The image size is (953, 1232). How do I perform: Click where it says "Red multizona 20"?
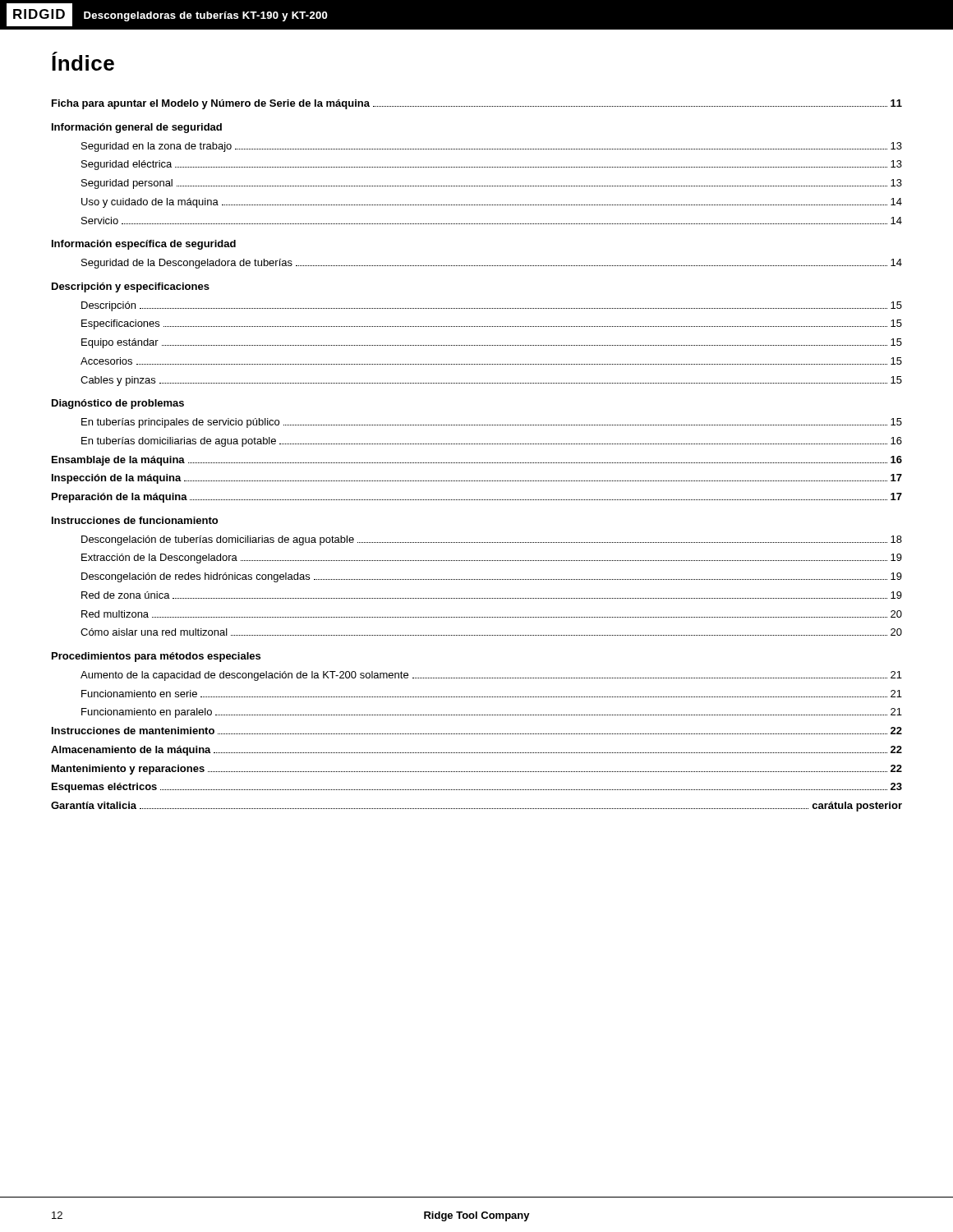click(x=491, y=614)
